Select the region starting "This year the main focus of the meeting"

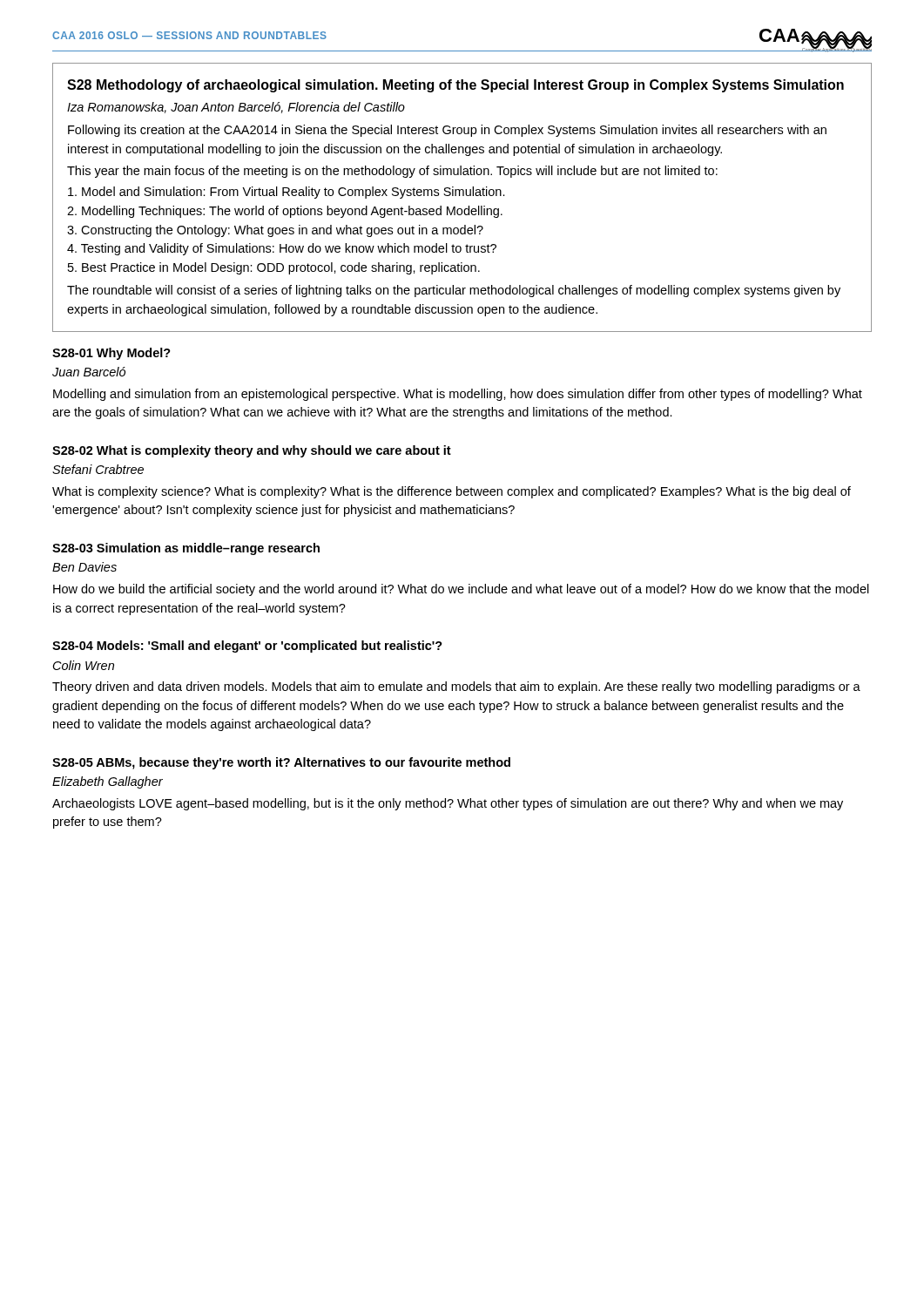393,171
